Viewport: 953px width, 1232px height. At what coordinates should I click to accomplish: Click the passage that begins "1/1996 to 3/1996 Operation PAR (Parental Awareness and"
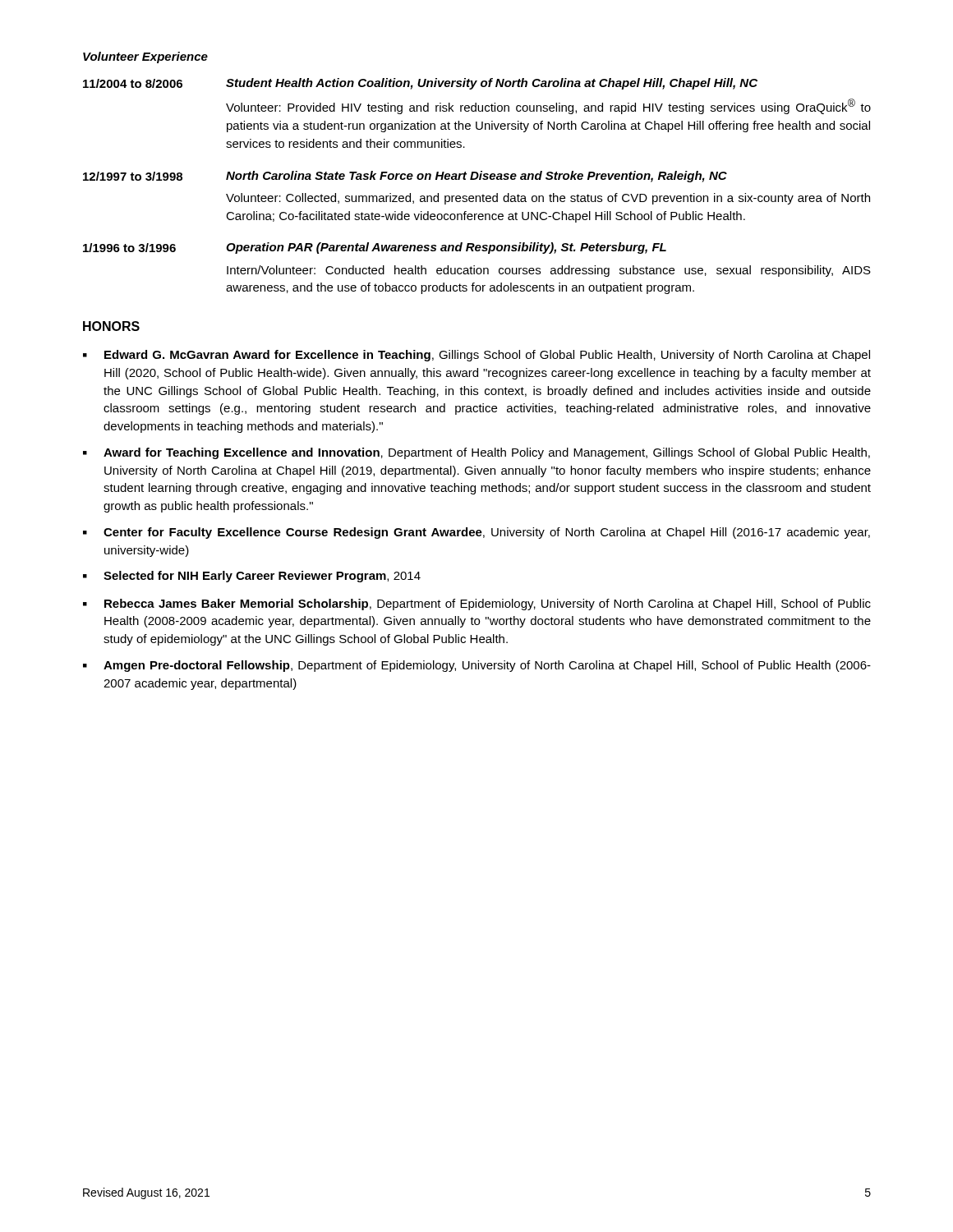(x=476, y=268)
